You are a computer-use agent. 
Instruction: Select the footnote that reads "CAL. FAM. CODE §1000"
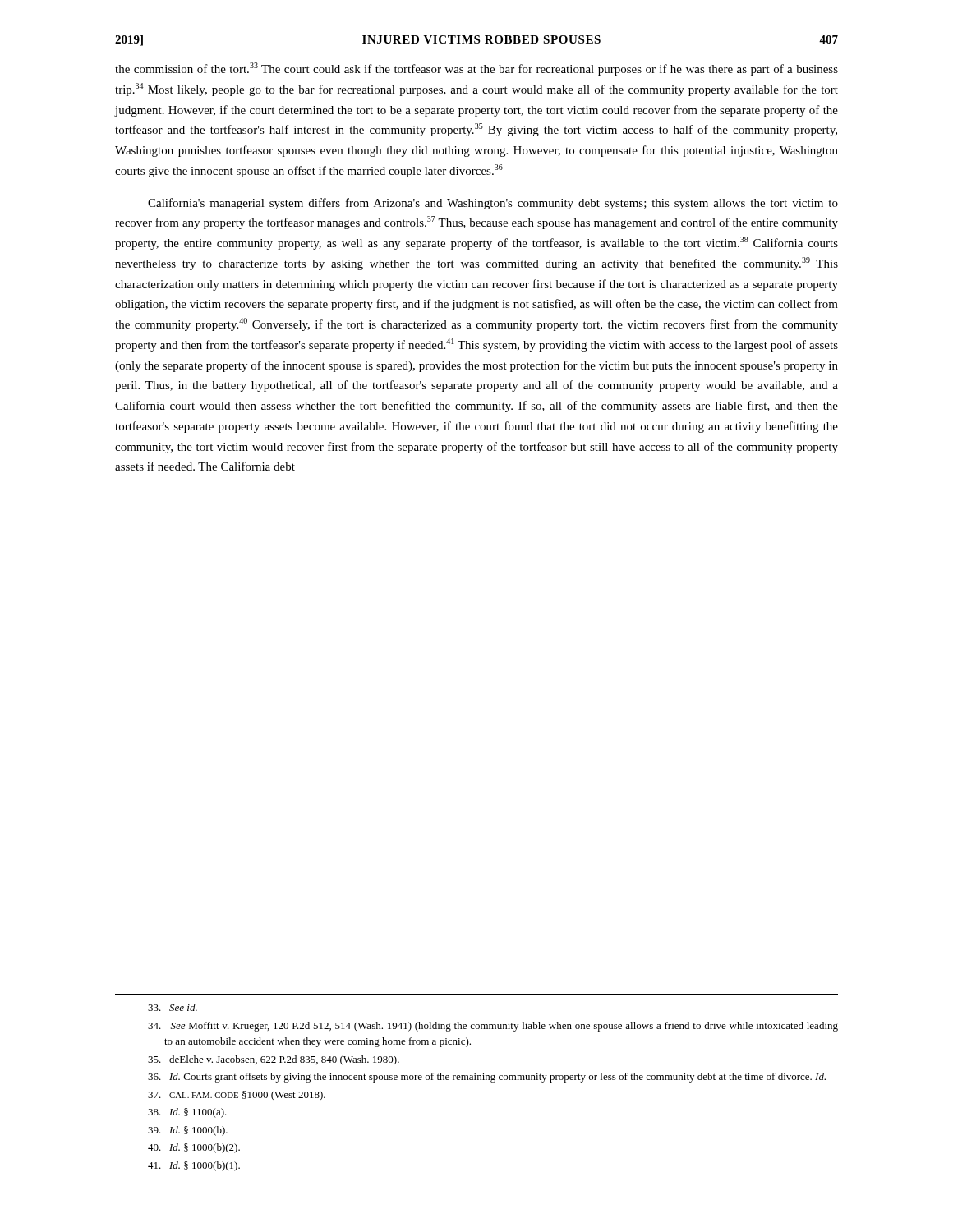[237, 1094]
